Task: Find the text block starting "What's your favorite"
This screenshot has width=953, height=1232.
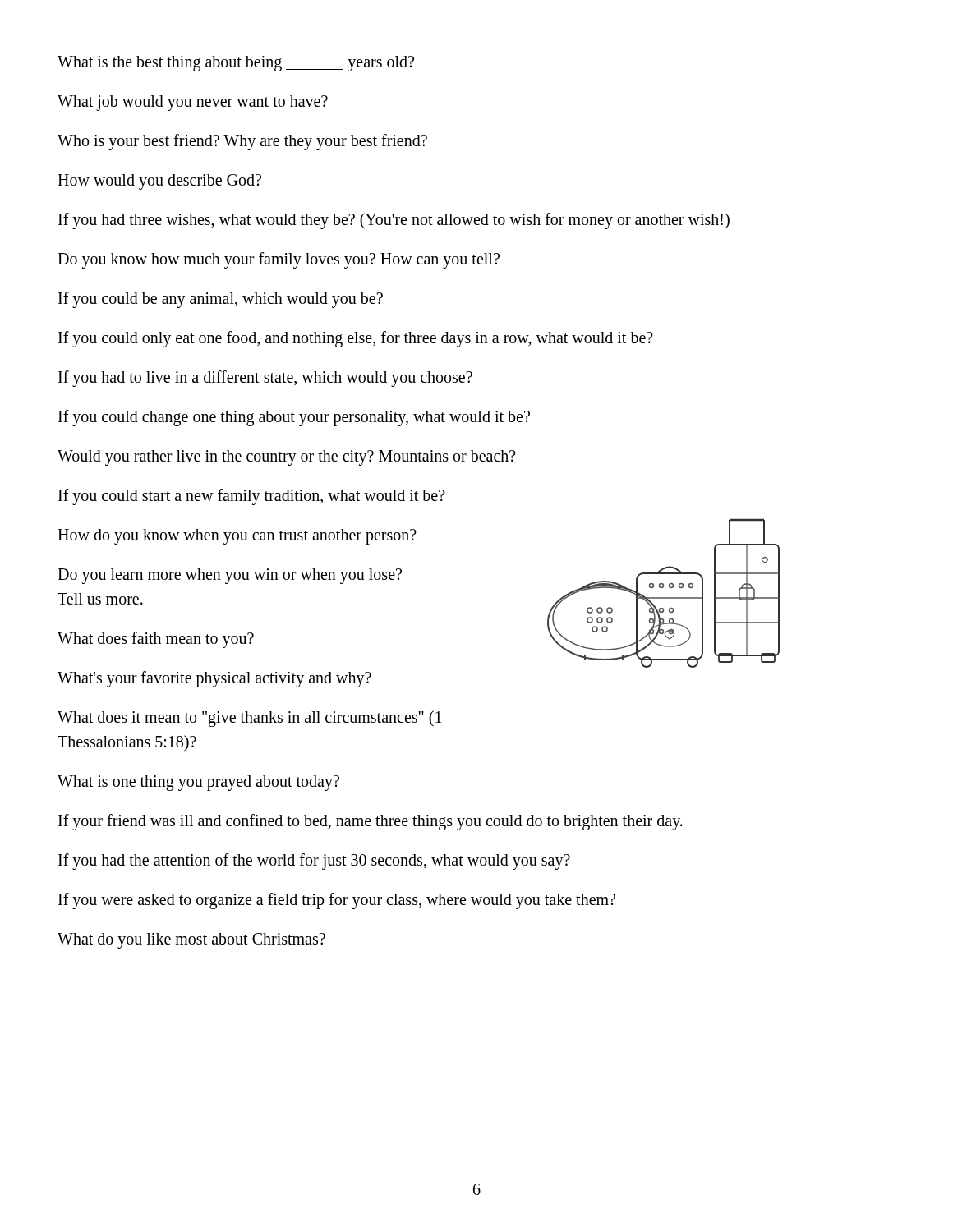Action: click(x=215, y=678)
